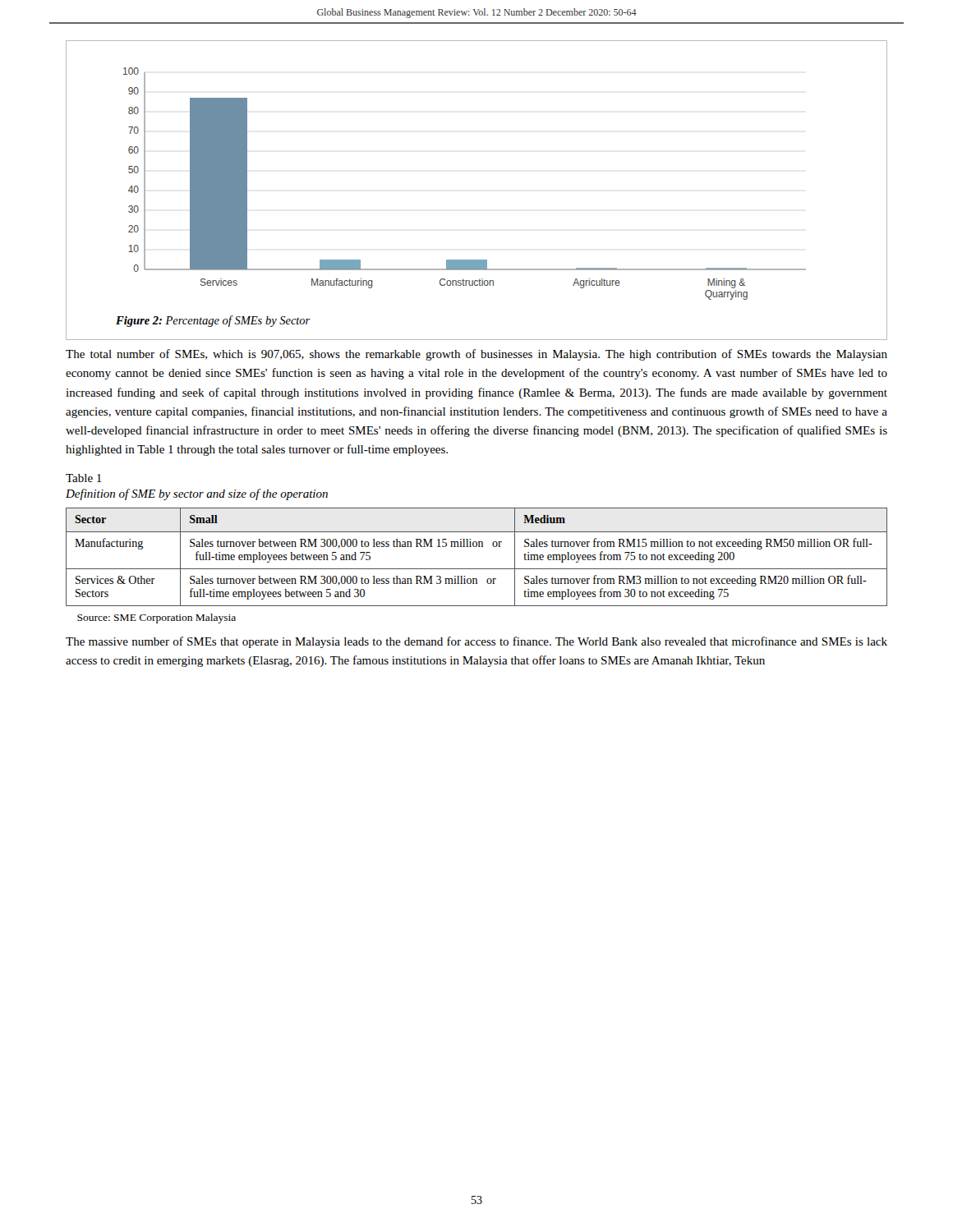Point to the text starting "Source: SME Corporation Malaysia"
Screen dimensions: 1232x953
click(x=151, y=617)
